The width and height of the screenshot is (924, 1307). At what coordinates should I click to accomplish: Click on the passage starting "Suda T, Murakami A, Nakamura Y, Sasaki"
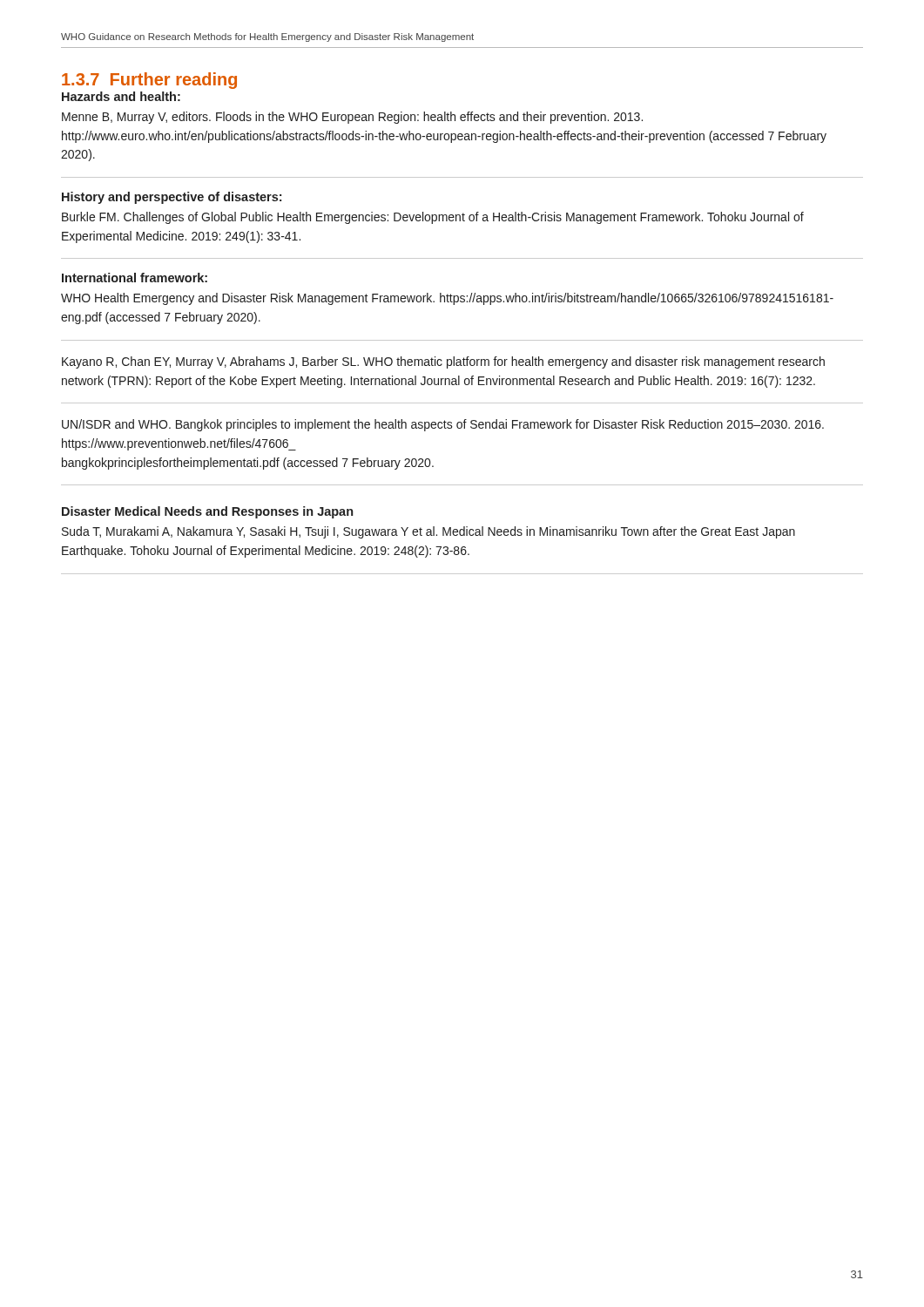(428, 541)
